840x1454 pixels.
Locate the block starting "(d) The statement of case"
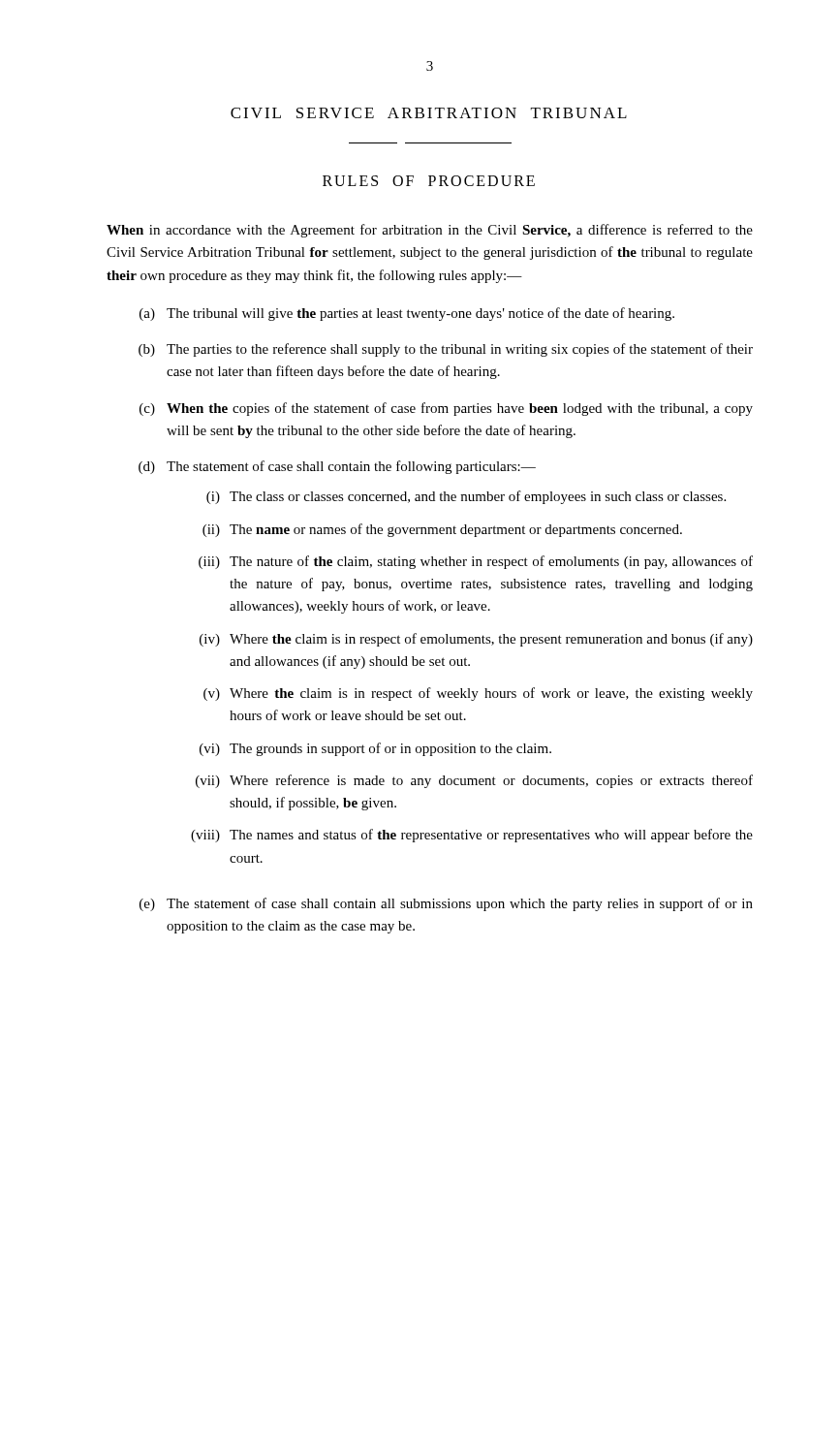[x=430, y=667]
